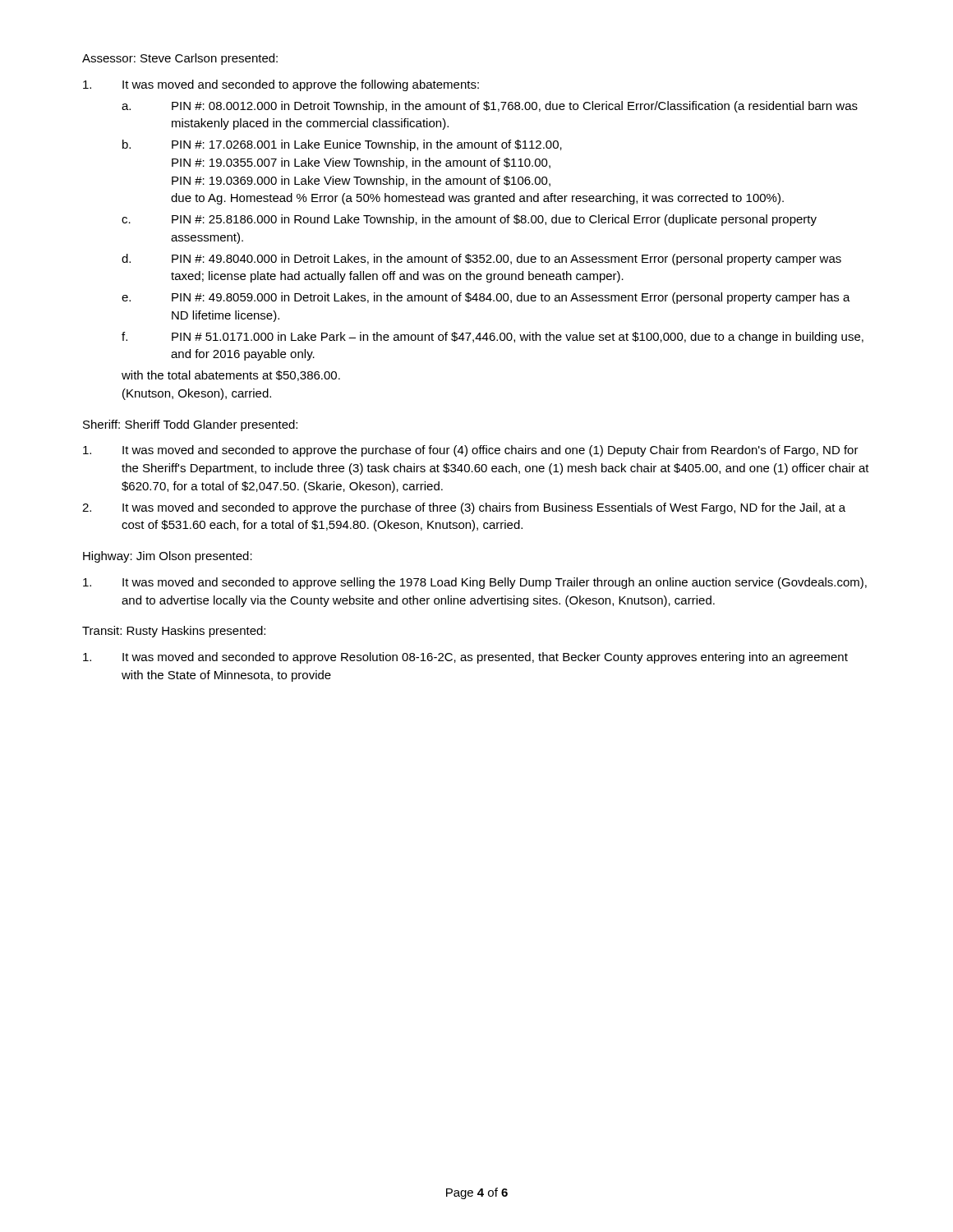Locate the text starting "Transit: Rusty Haskins"

coord(174,631)
